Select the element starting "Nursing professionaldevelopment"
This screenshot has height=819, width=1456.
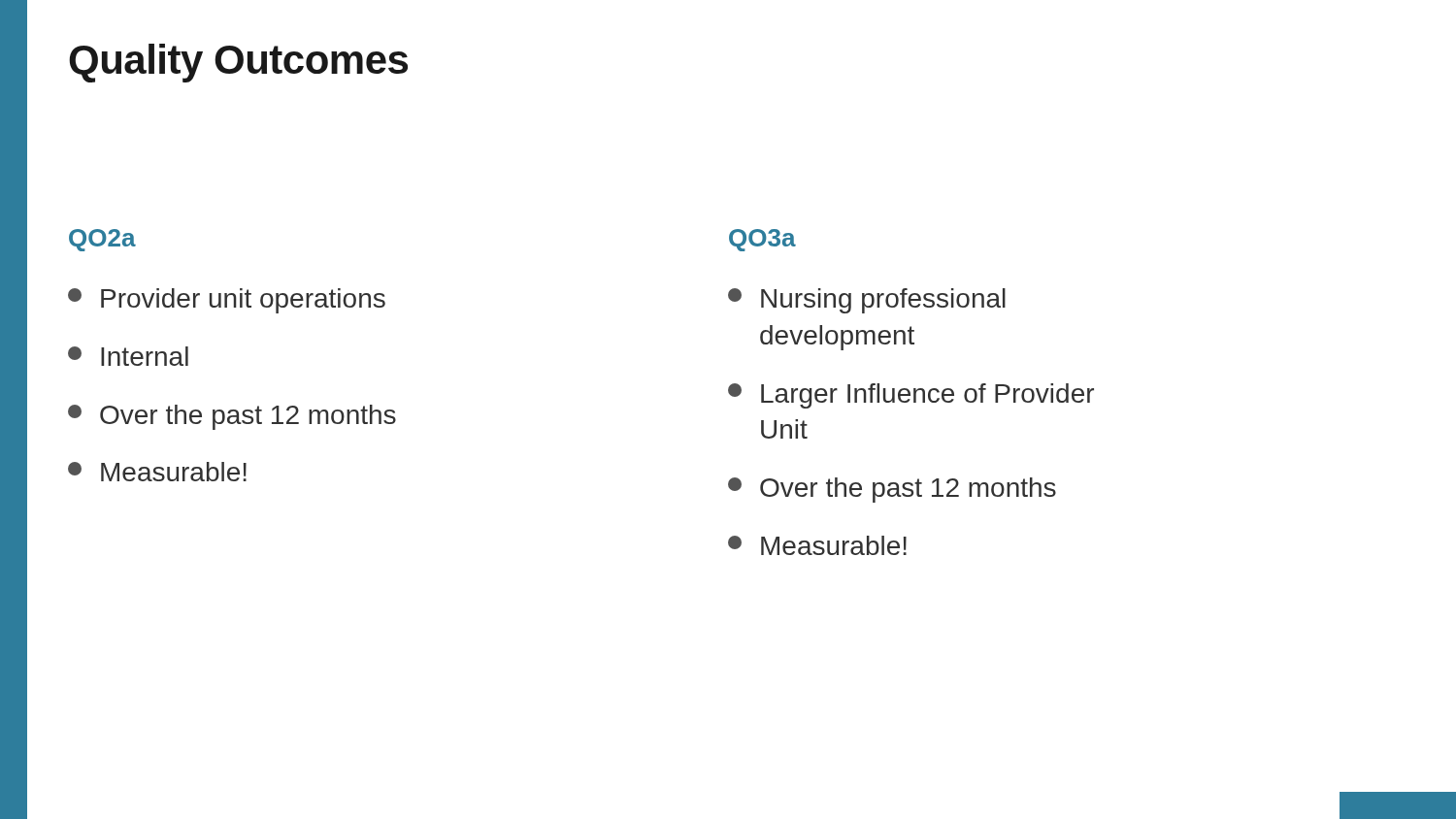[x=867, y=317]
